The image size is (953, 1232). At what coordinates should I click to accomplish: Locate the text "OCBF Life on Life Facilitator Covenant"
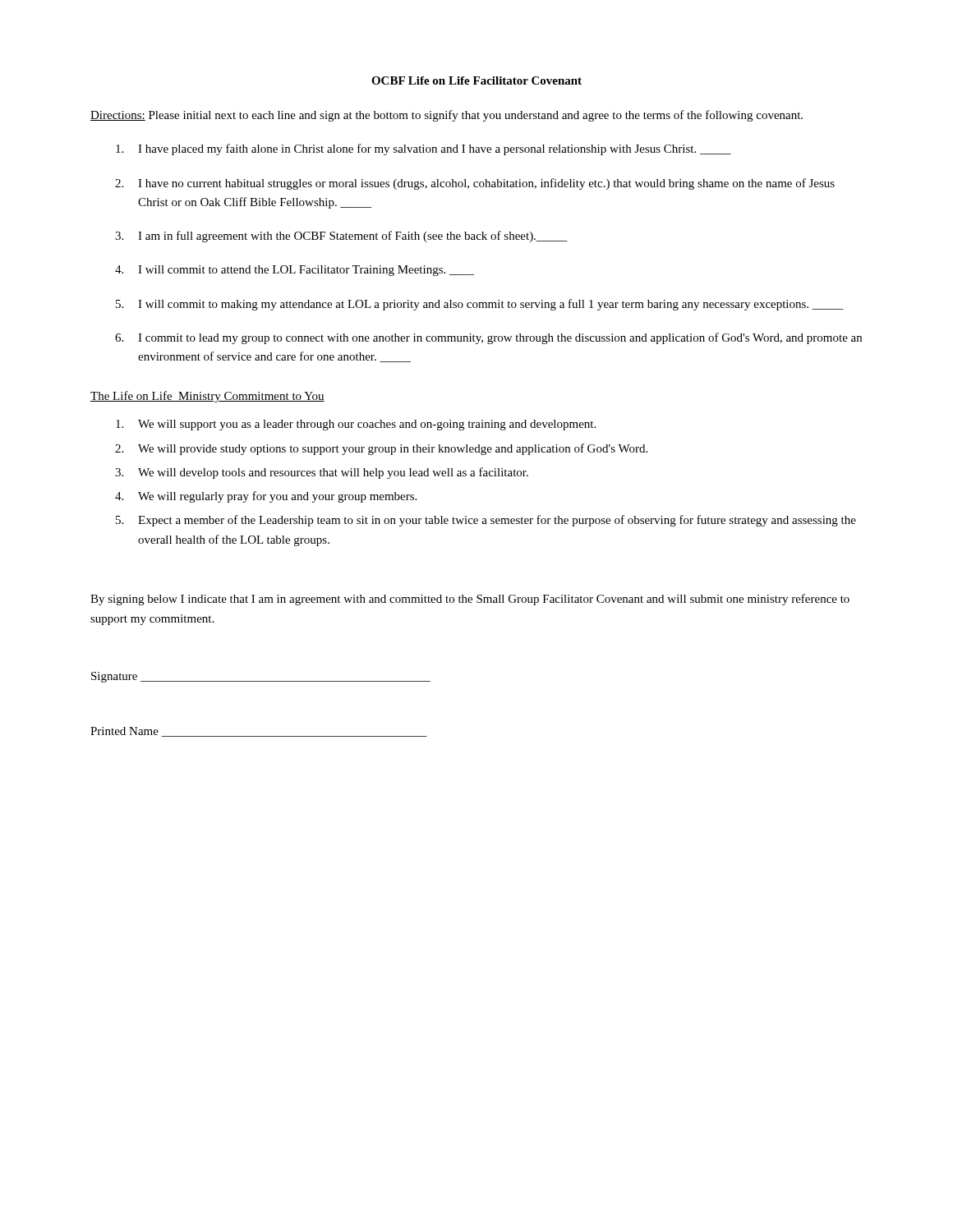point(476,81)
